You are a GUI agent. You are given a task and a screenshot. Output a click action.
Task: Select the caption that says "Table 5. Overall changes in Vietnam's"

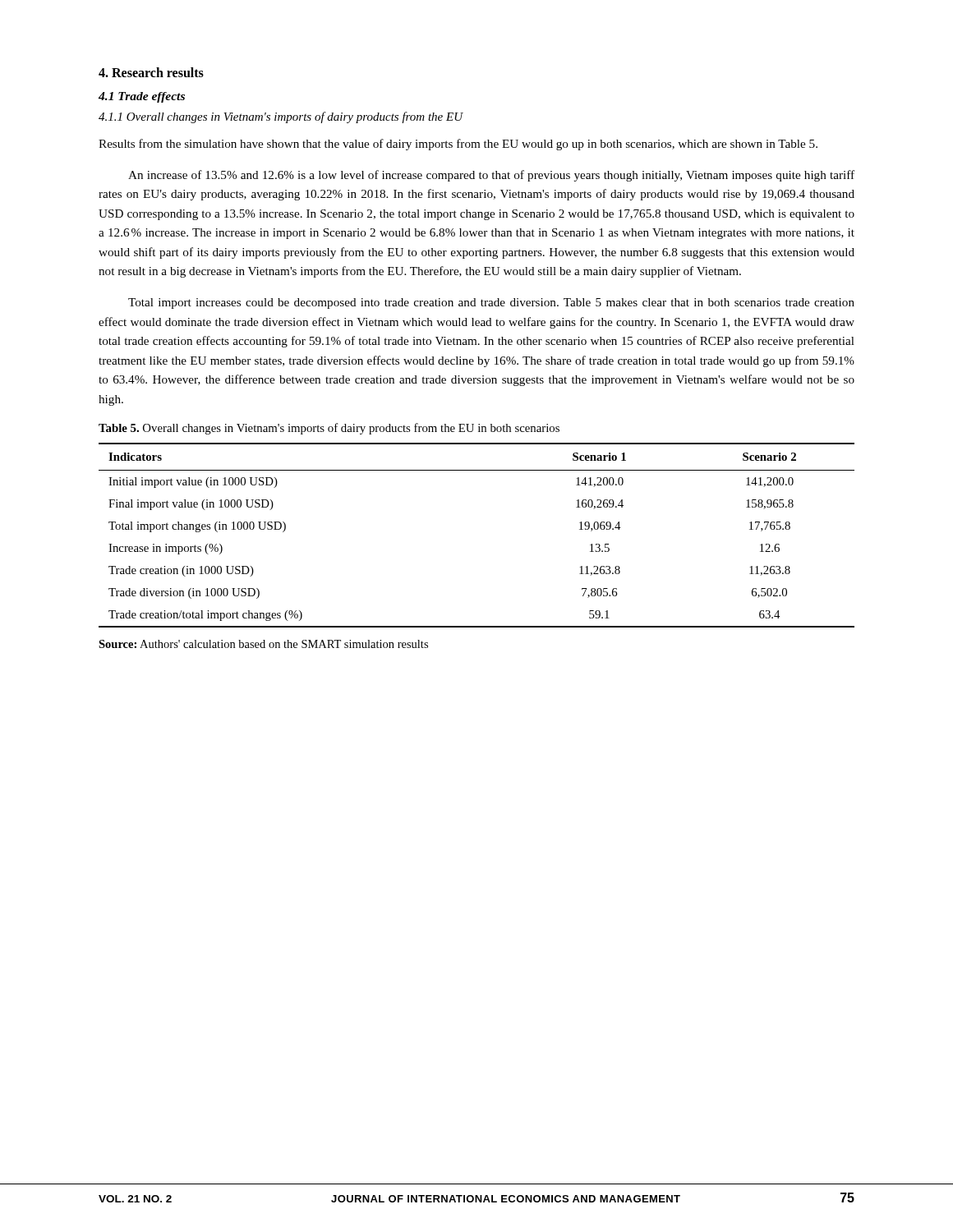click(x=329, y=428)
